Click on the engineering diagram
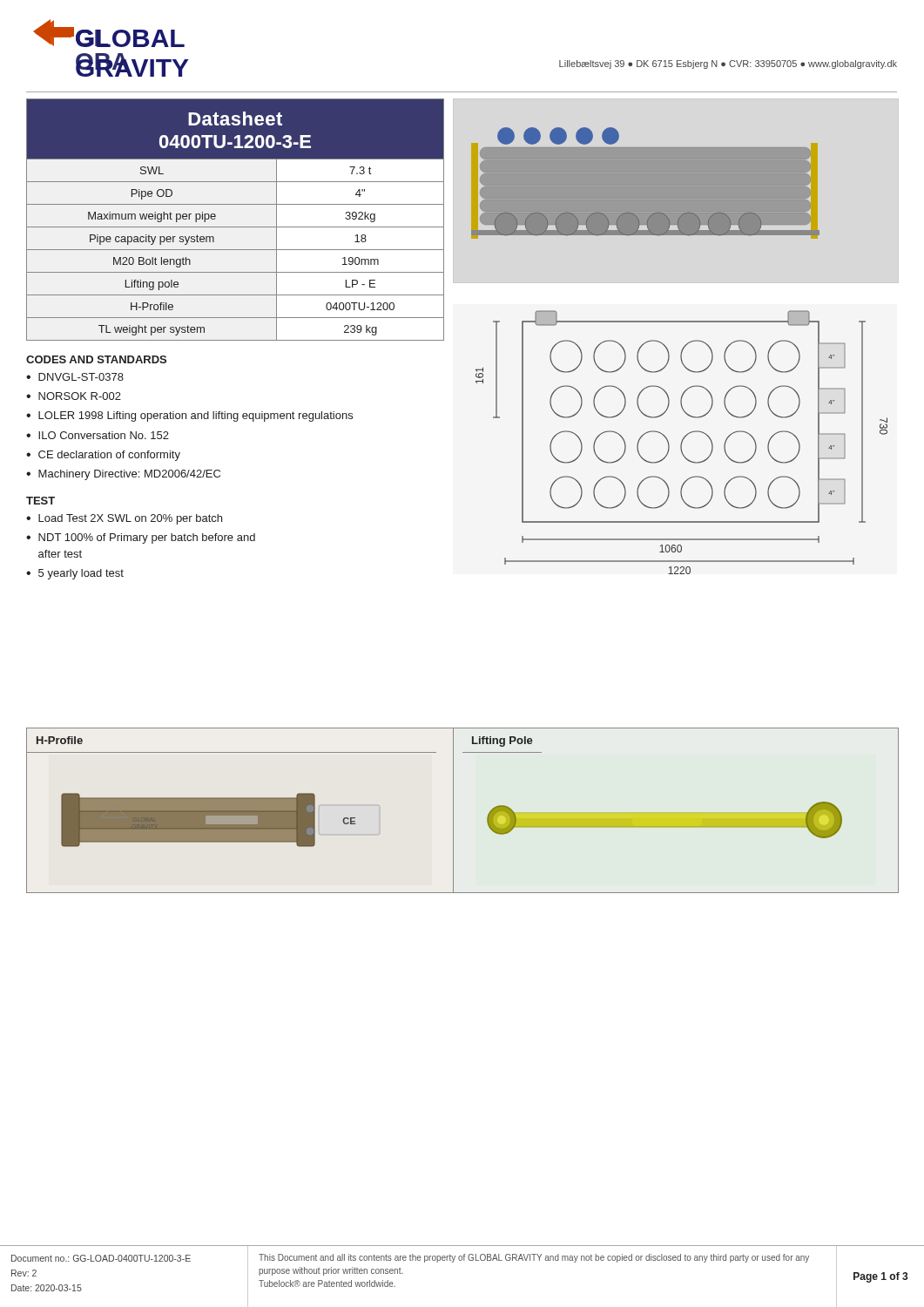Viewport: 924px width, 1307px height. pyautogui.click(x=675, y=439)
